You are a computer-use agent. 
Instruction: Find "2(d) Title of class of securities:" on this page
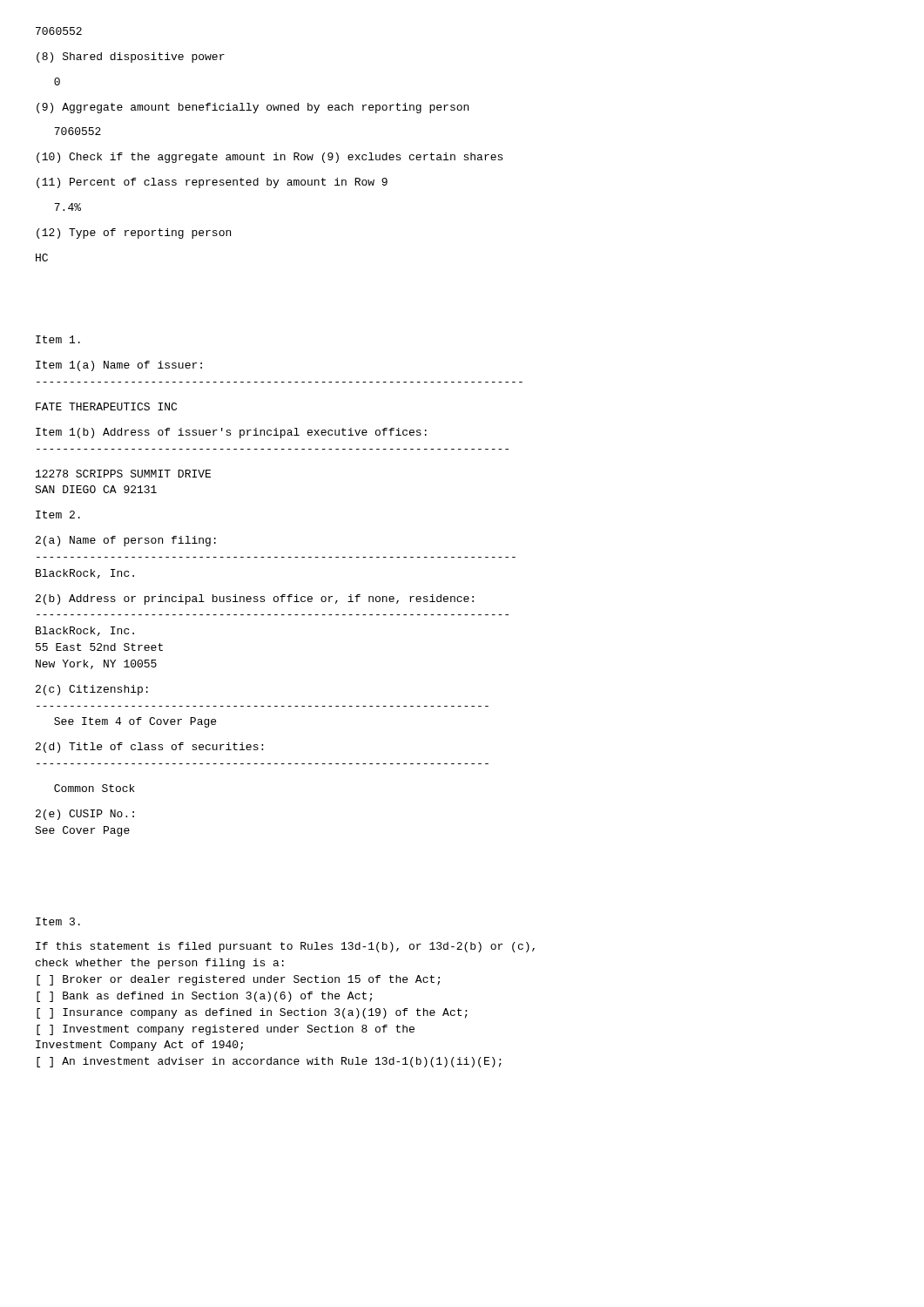[149, 748]
